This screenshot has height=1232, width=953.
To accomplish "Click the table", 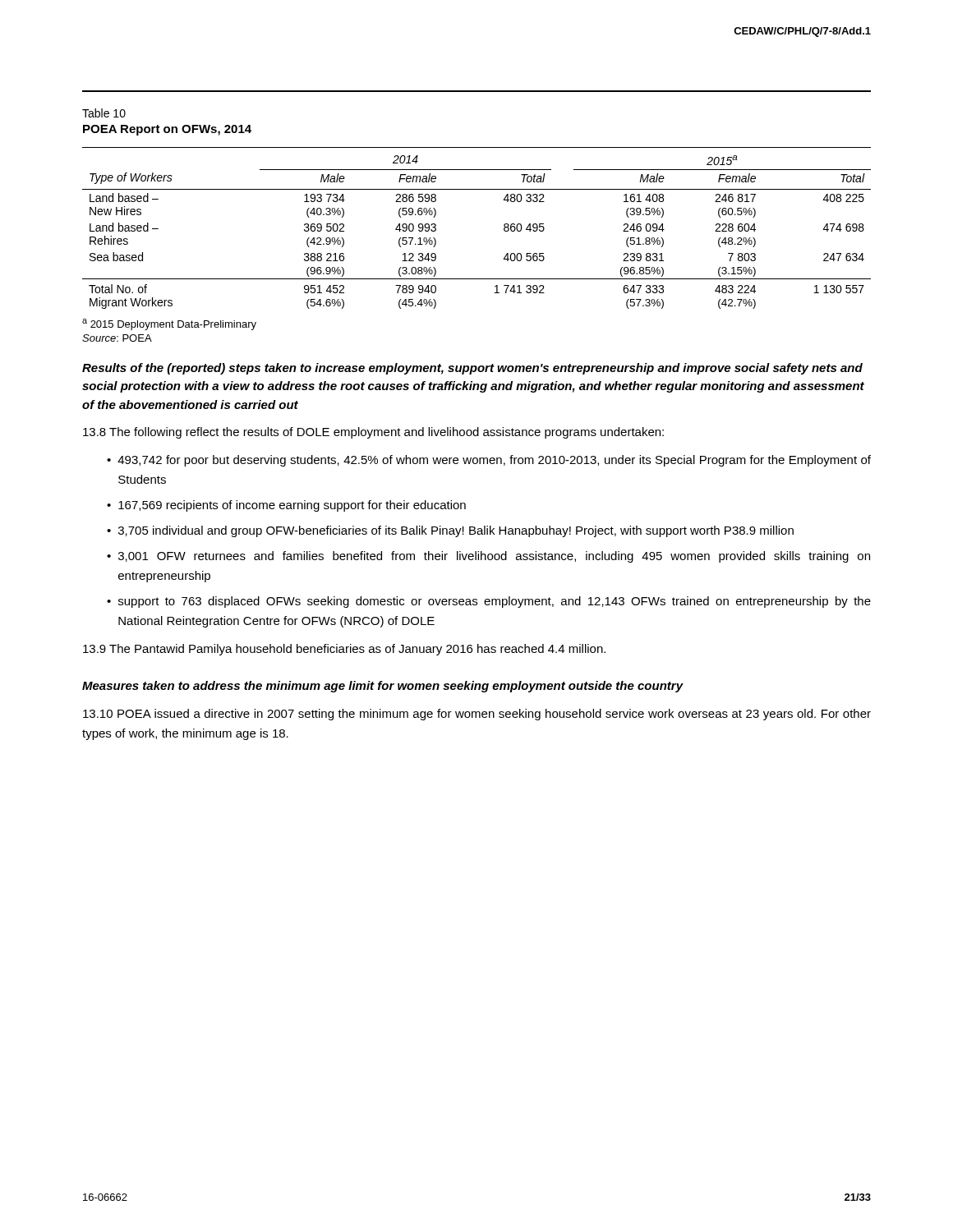I will tap(476, 229).
